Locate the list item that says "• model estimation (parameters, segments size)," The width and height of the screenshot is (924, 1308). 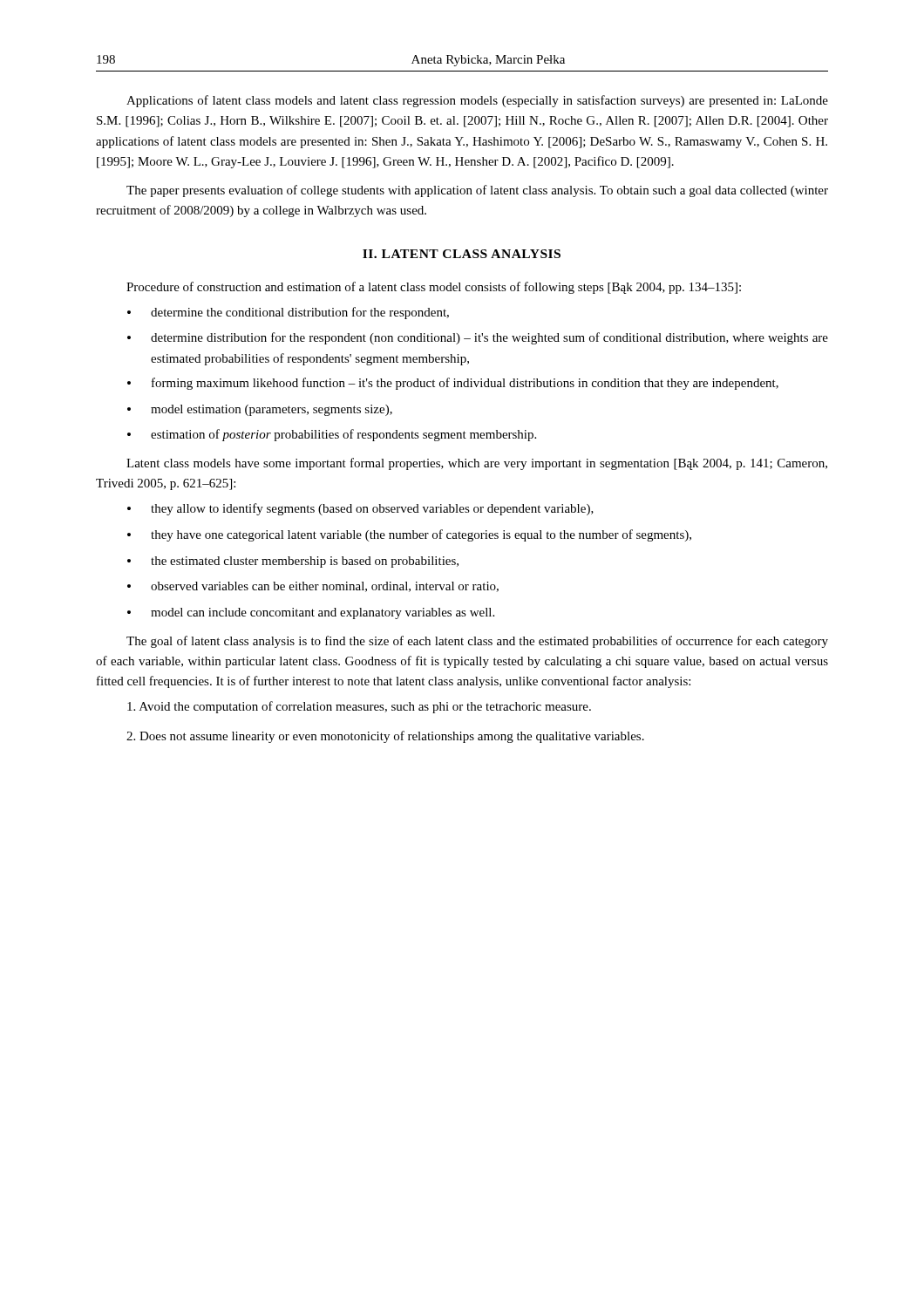pos(260,410)
